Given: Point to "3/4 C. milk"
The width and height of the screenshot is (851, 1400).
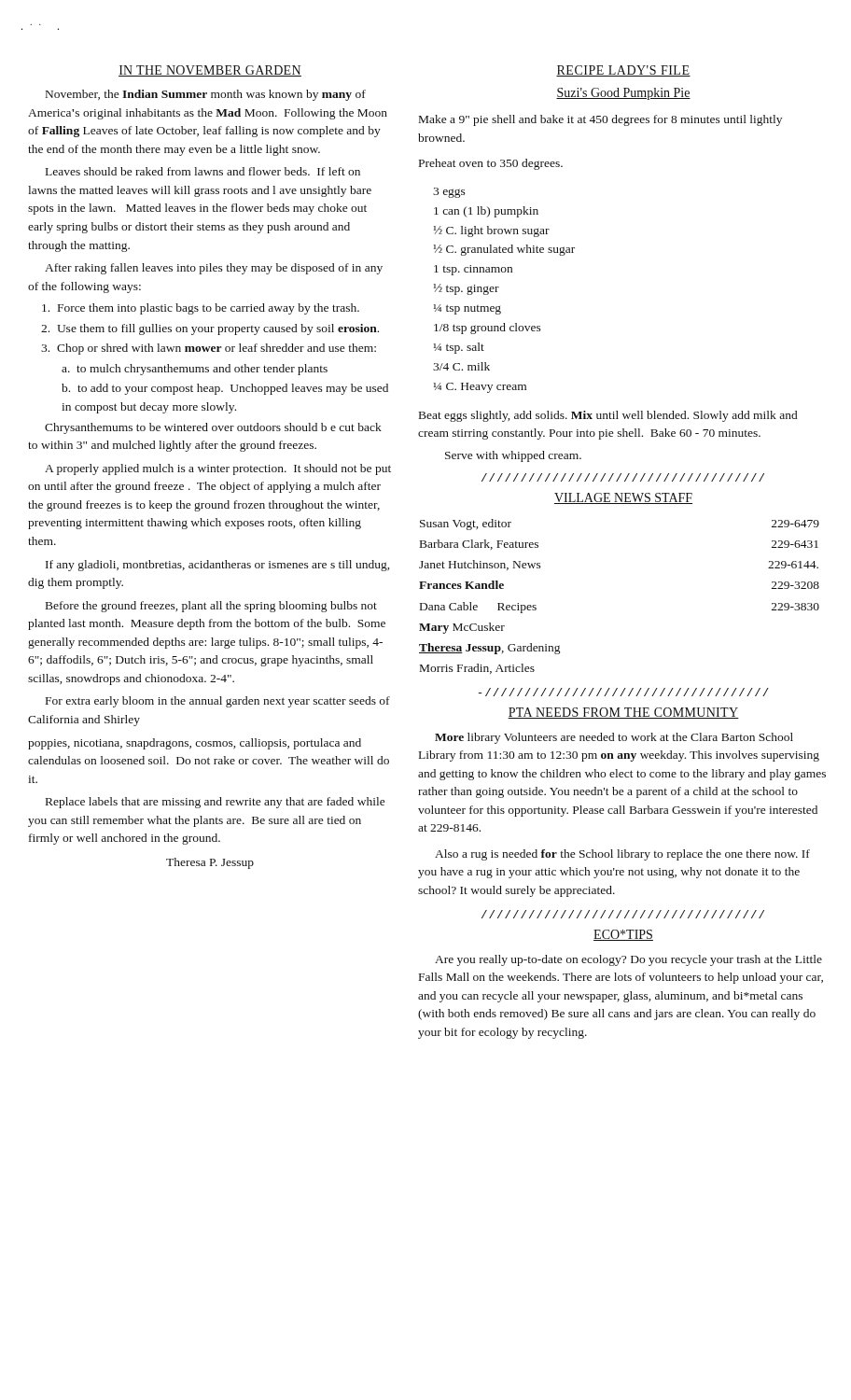Looking at the screenshot, I should 461,366.
